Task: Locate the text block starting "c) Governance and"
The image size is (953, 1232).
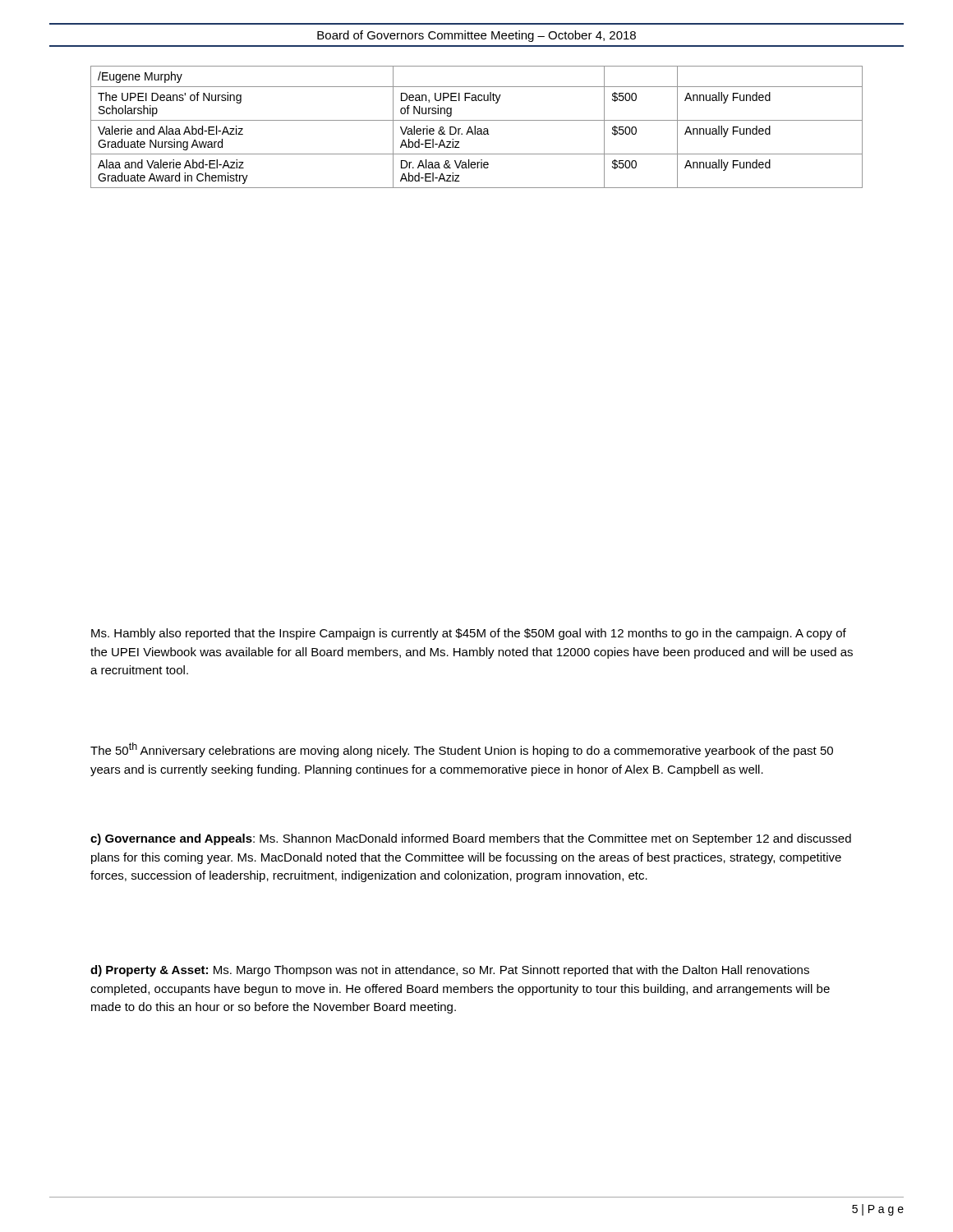Action: [471, 857]
